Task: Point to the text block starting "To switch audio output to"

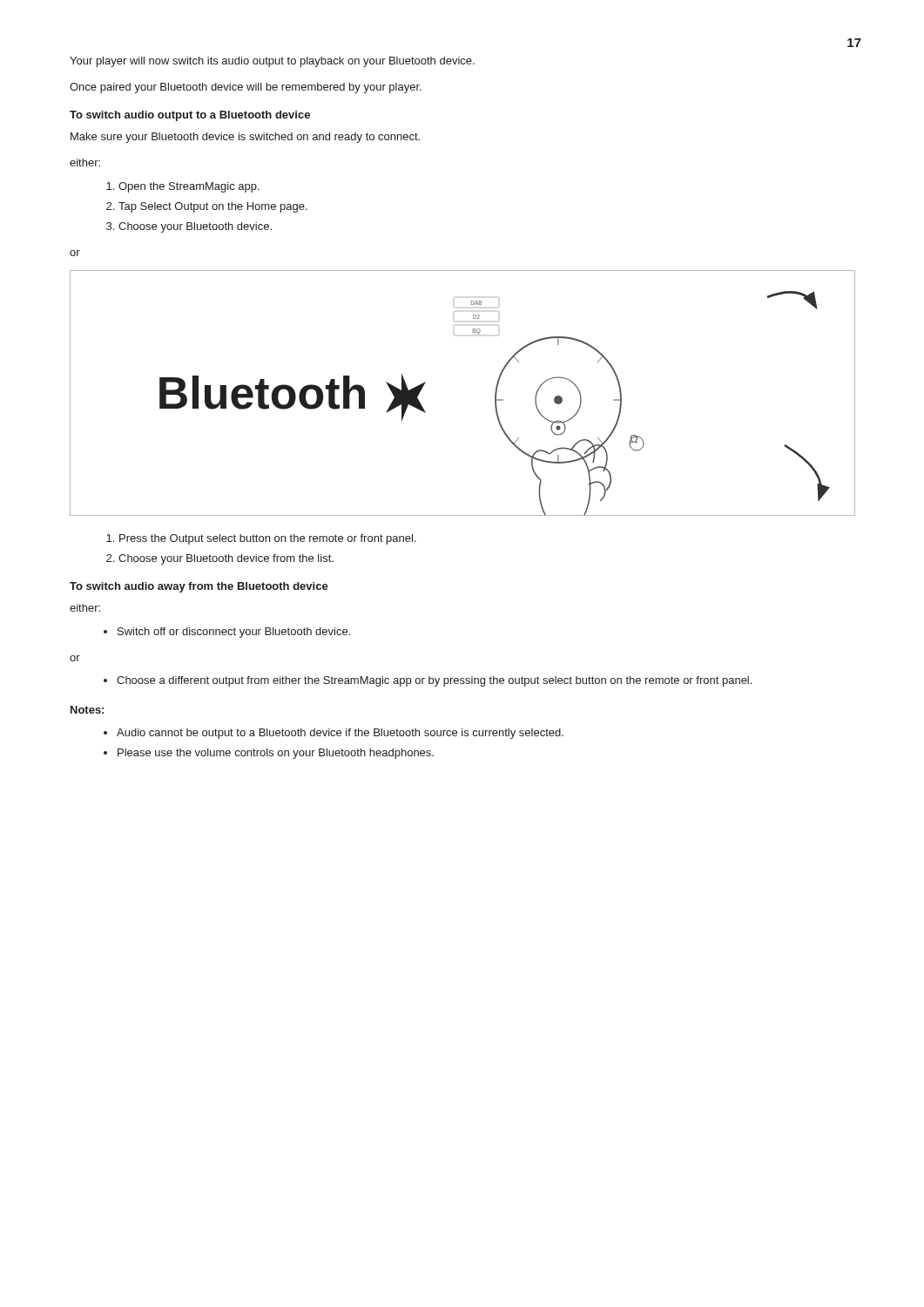Action: [190, 115]
